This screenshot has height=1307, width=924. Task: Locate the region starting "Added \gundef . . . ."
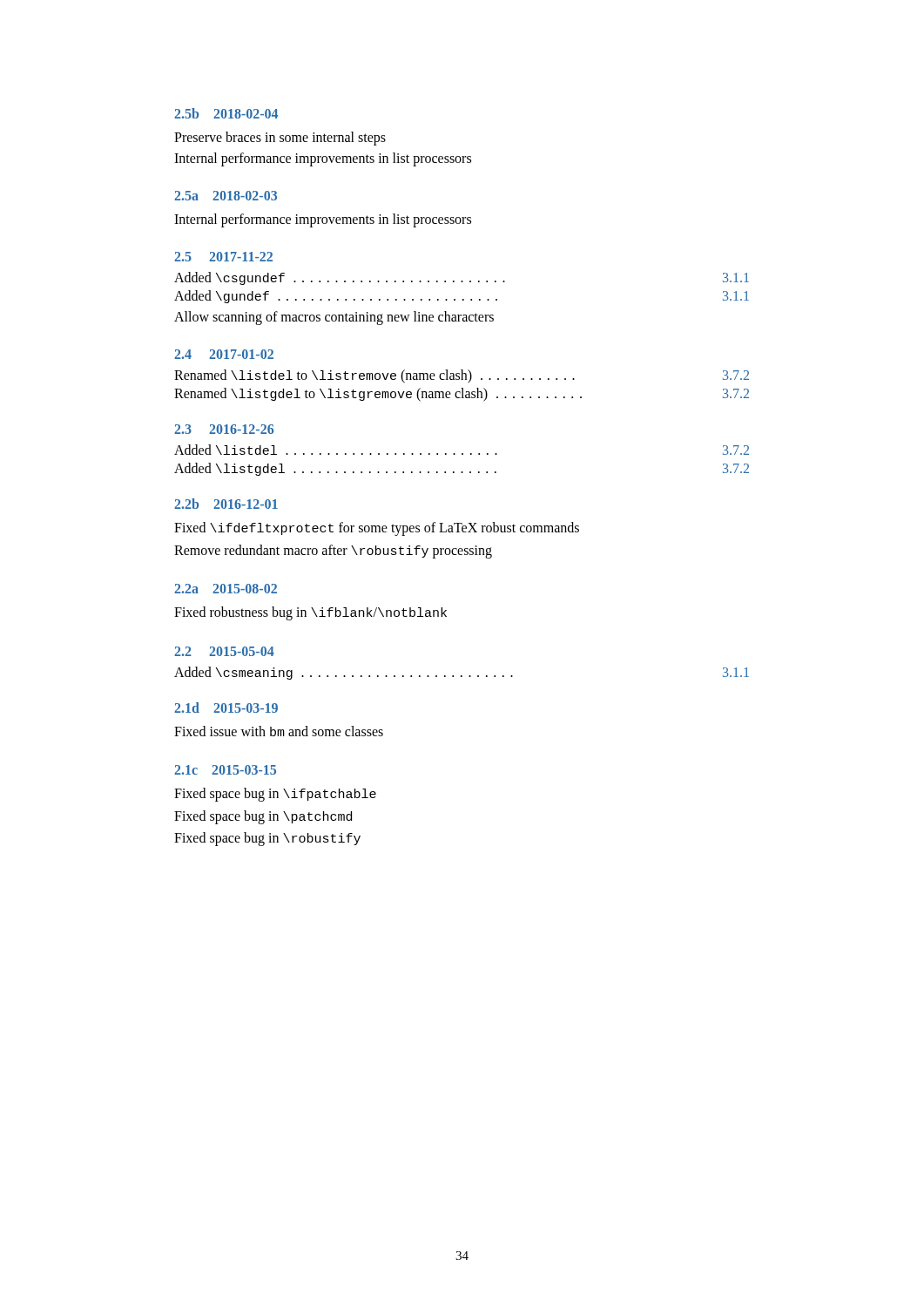(462, 297)
